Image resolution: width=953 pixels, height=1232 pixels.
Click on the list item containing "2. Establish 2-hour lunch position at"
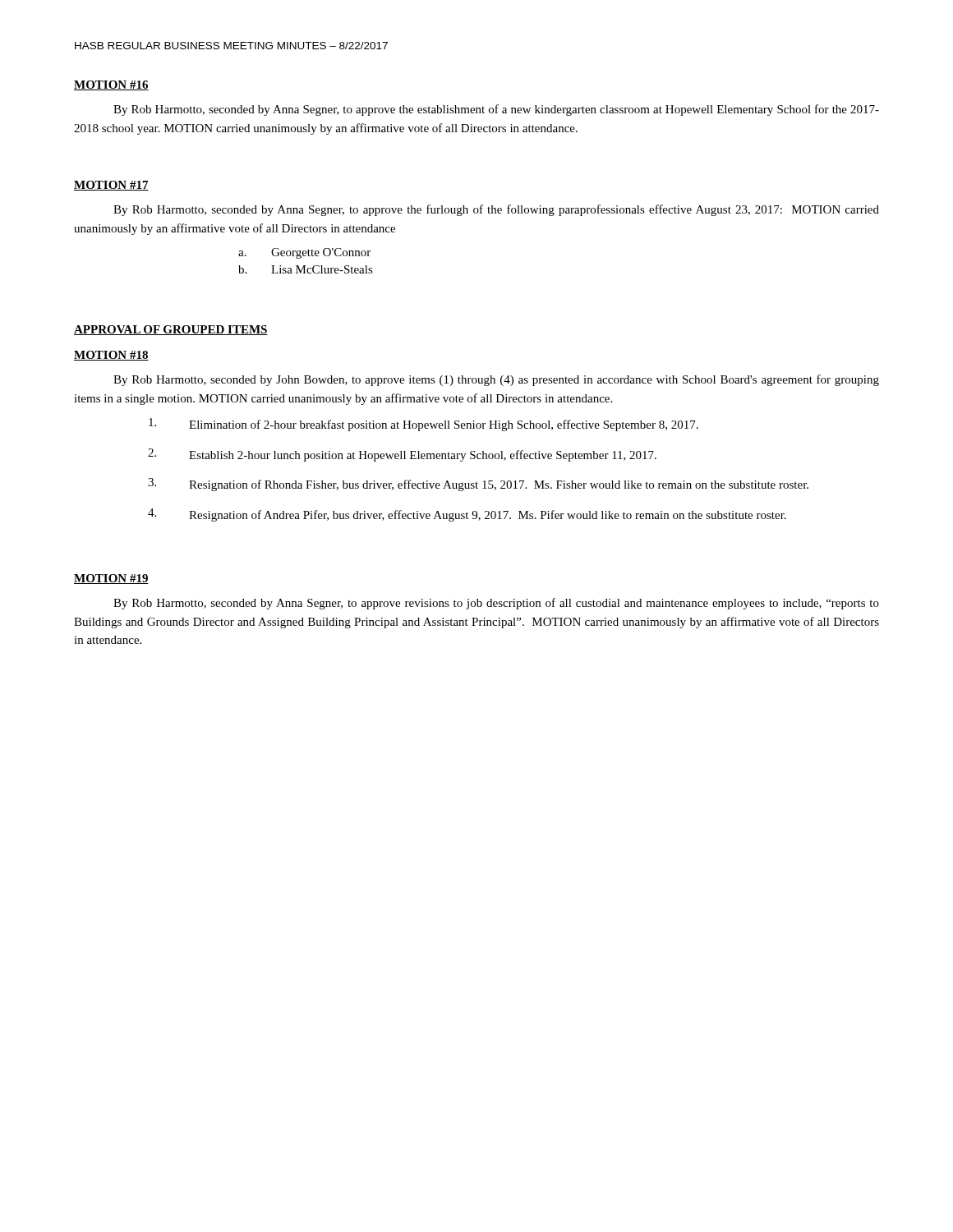click(x=513, y=455)
